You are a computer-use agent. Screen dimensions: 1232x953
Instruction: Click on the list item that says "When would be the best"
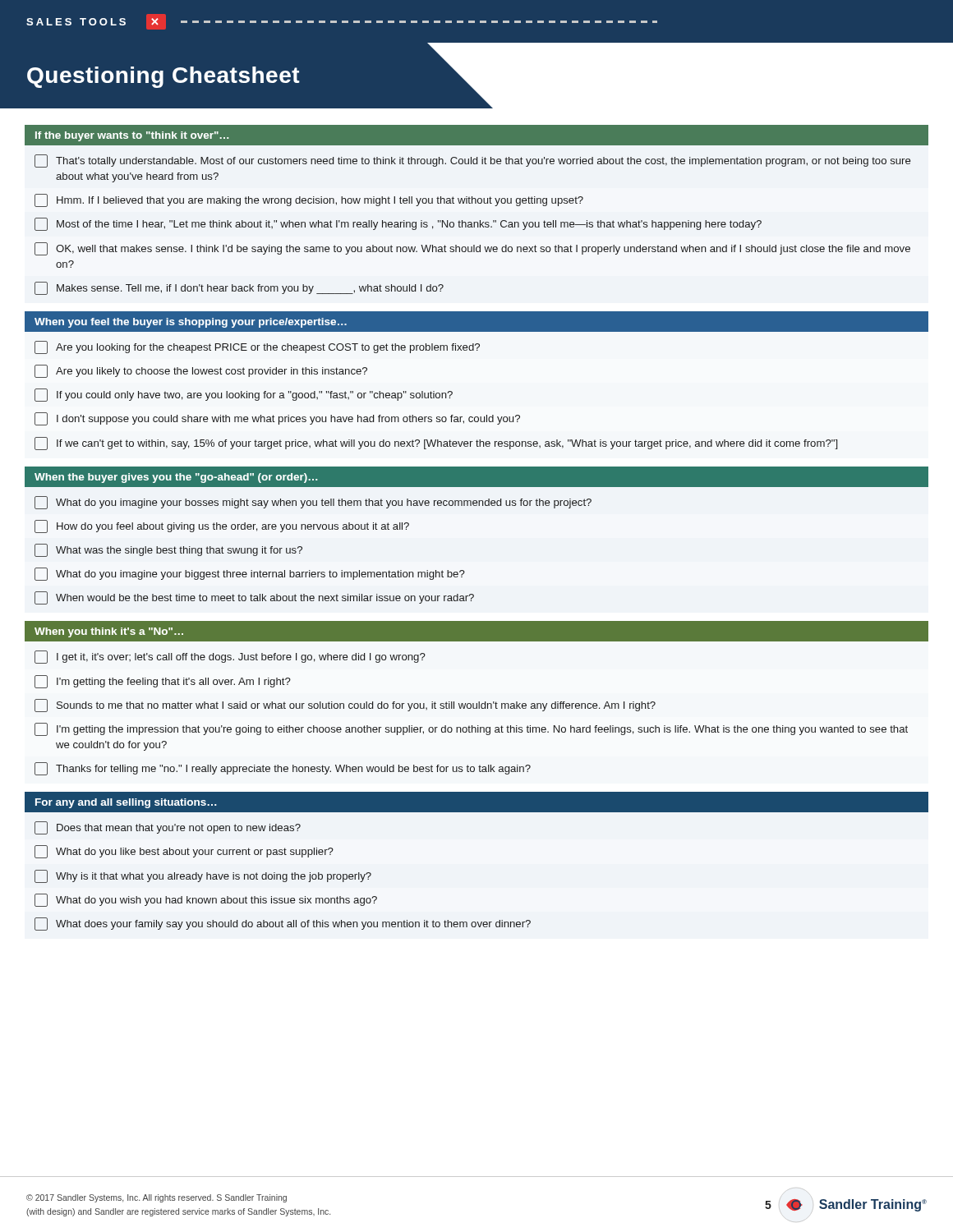476,598
